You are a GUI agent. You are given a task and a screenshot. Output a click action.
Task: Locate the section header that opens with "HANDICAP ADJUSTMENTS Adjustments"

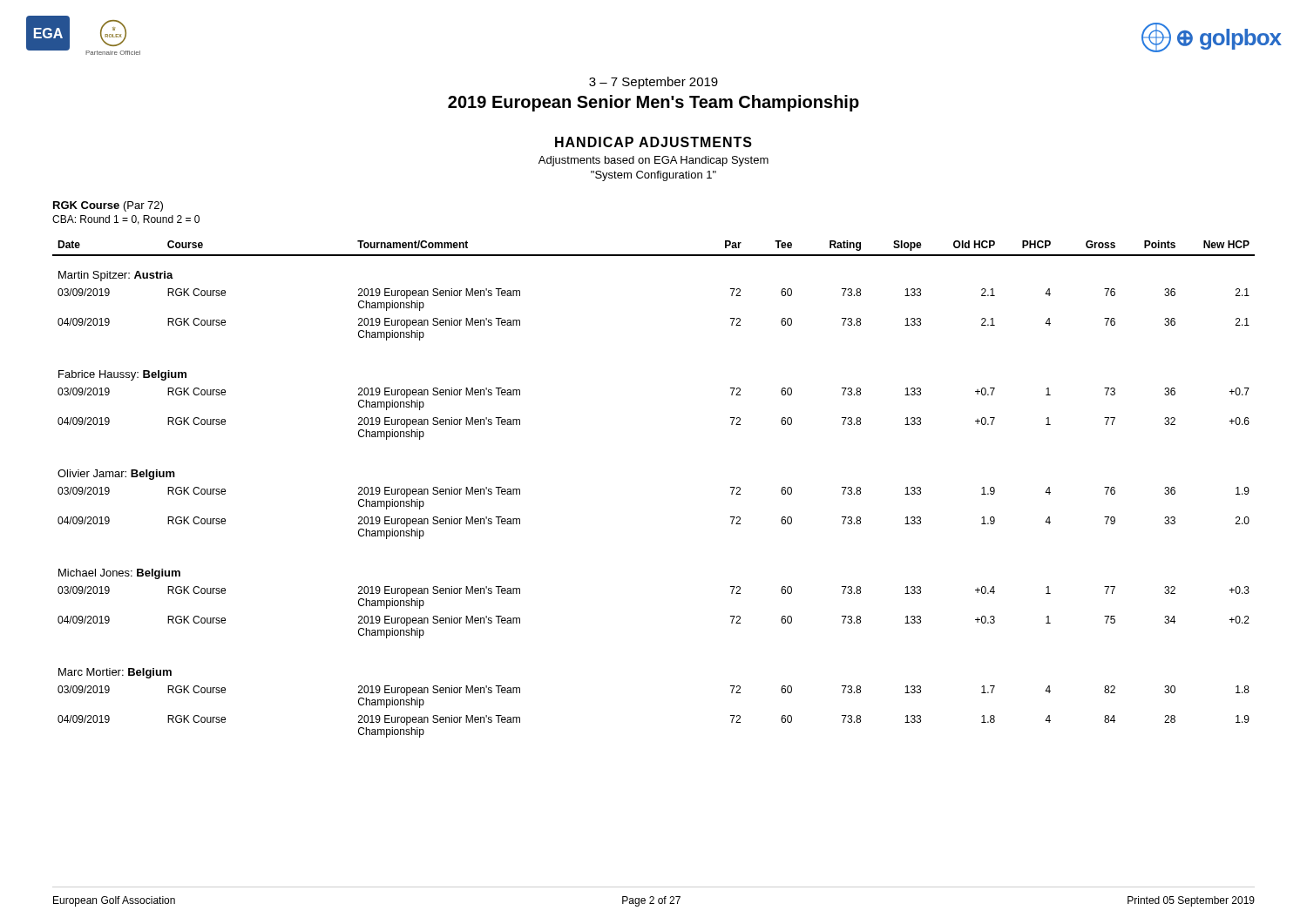654,158
